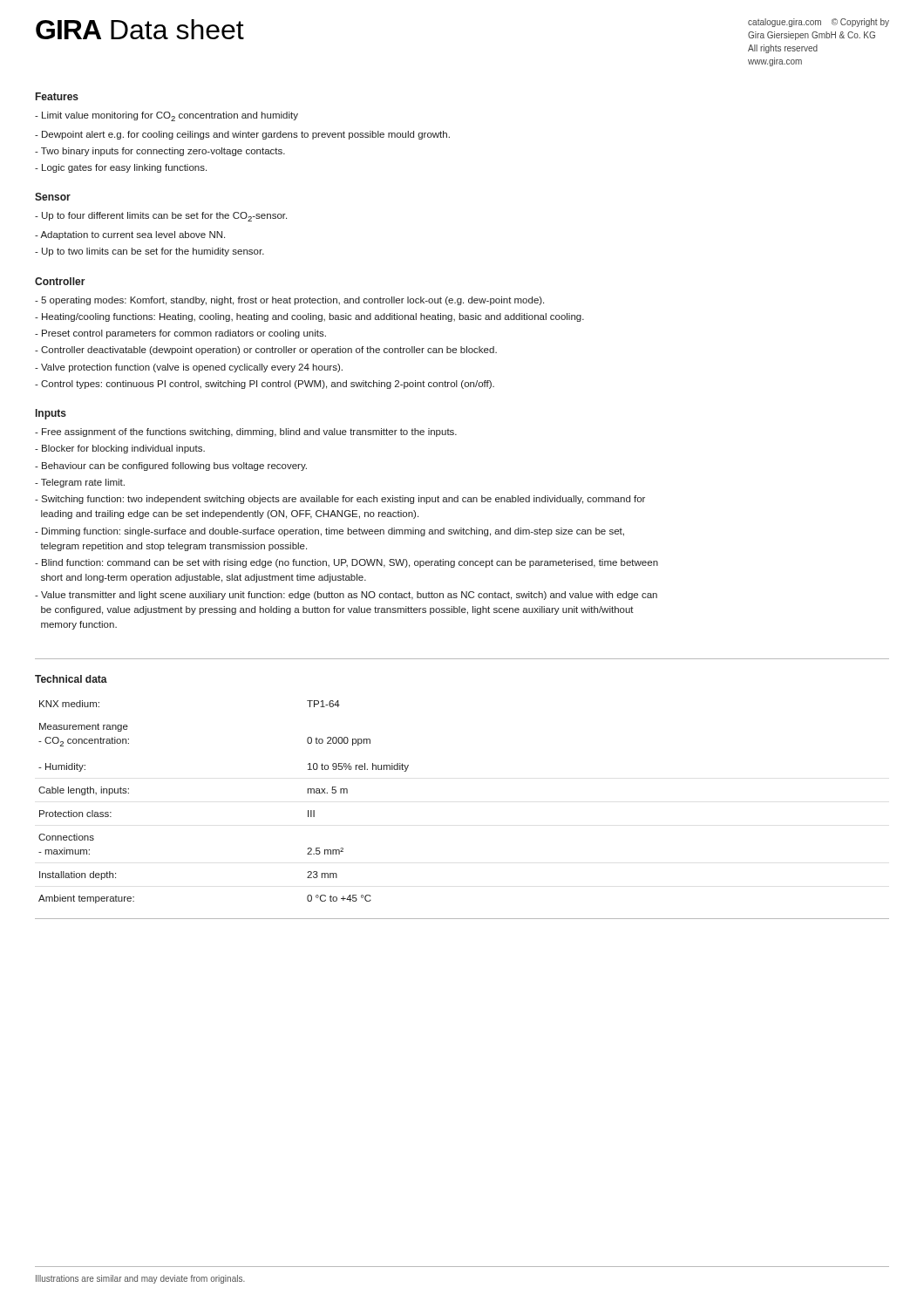Locate the region starting "Heating/cooling functions: Heating, cooling, heating"
This screenshot has height=1308, width=924.
310,316
